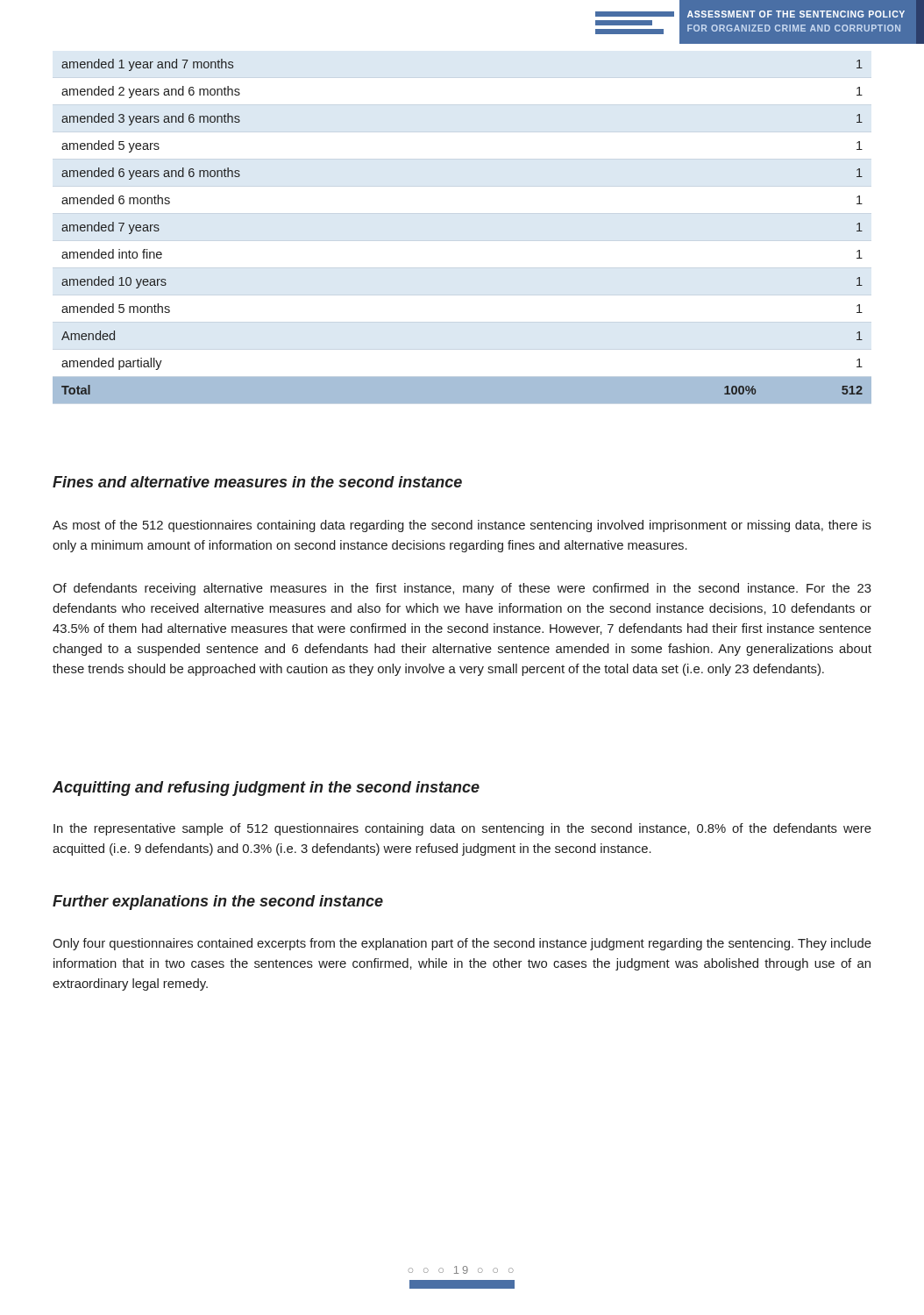Where is the passage that starts "In the representative sample"?
The width and height of the screenshot is (924, 1315).
[462, 839]
